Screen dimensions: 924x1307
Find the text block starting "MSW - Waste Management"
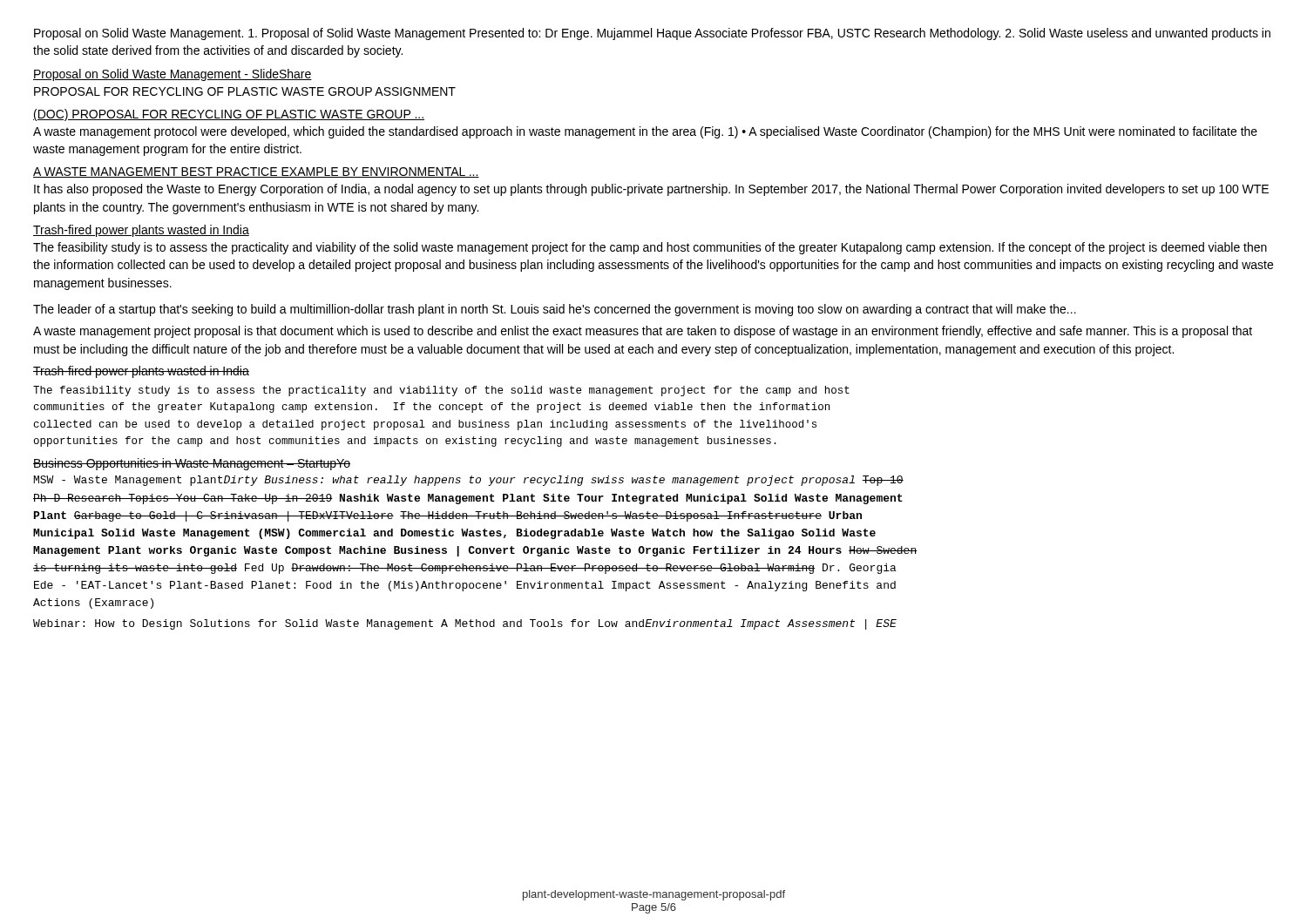(x=654, y=542)
